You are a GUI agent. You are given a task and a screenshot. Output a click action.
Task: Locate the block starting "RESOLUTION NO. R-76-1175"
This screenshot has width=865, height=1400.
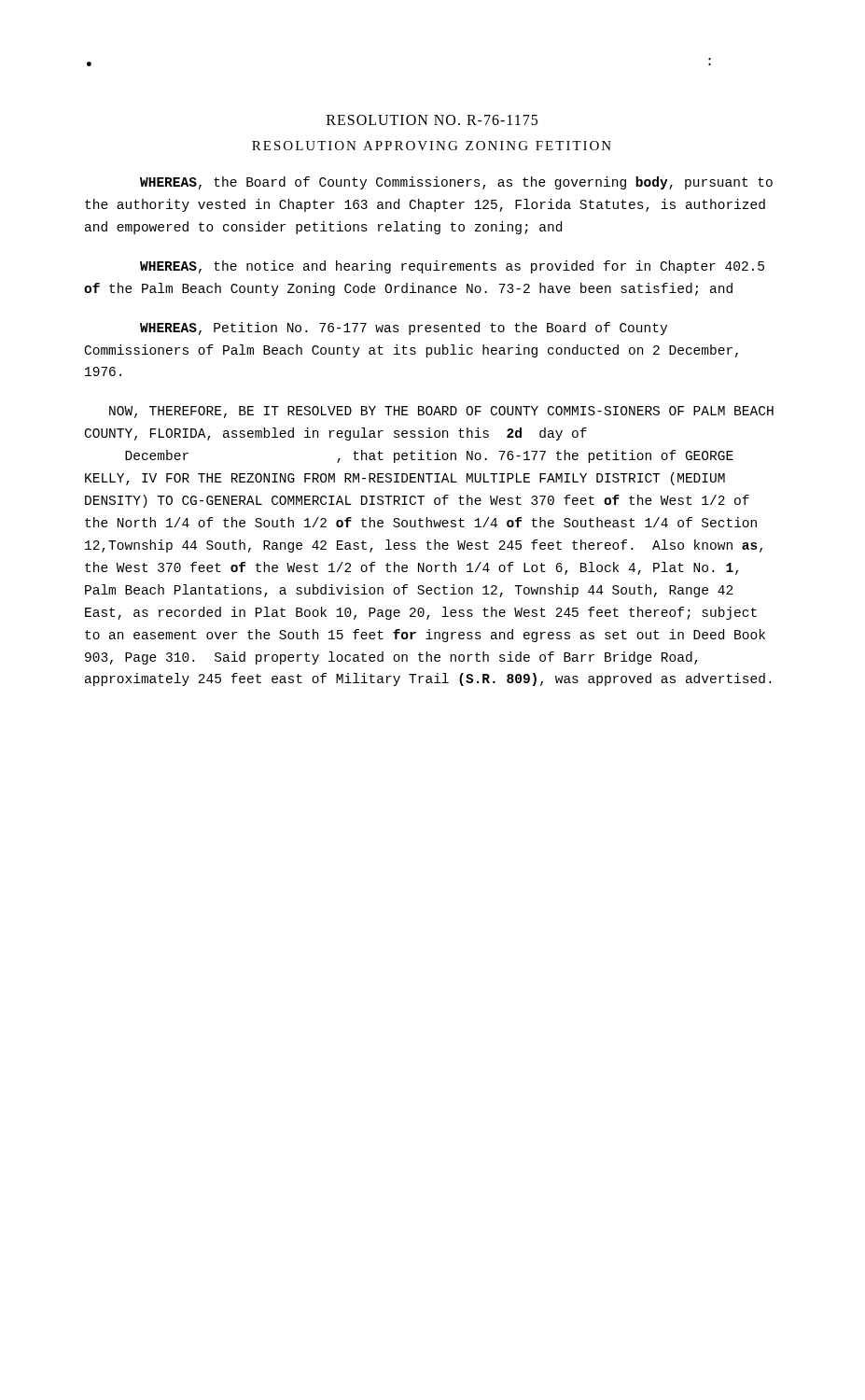pos(432,133)
